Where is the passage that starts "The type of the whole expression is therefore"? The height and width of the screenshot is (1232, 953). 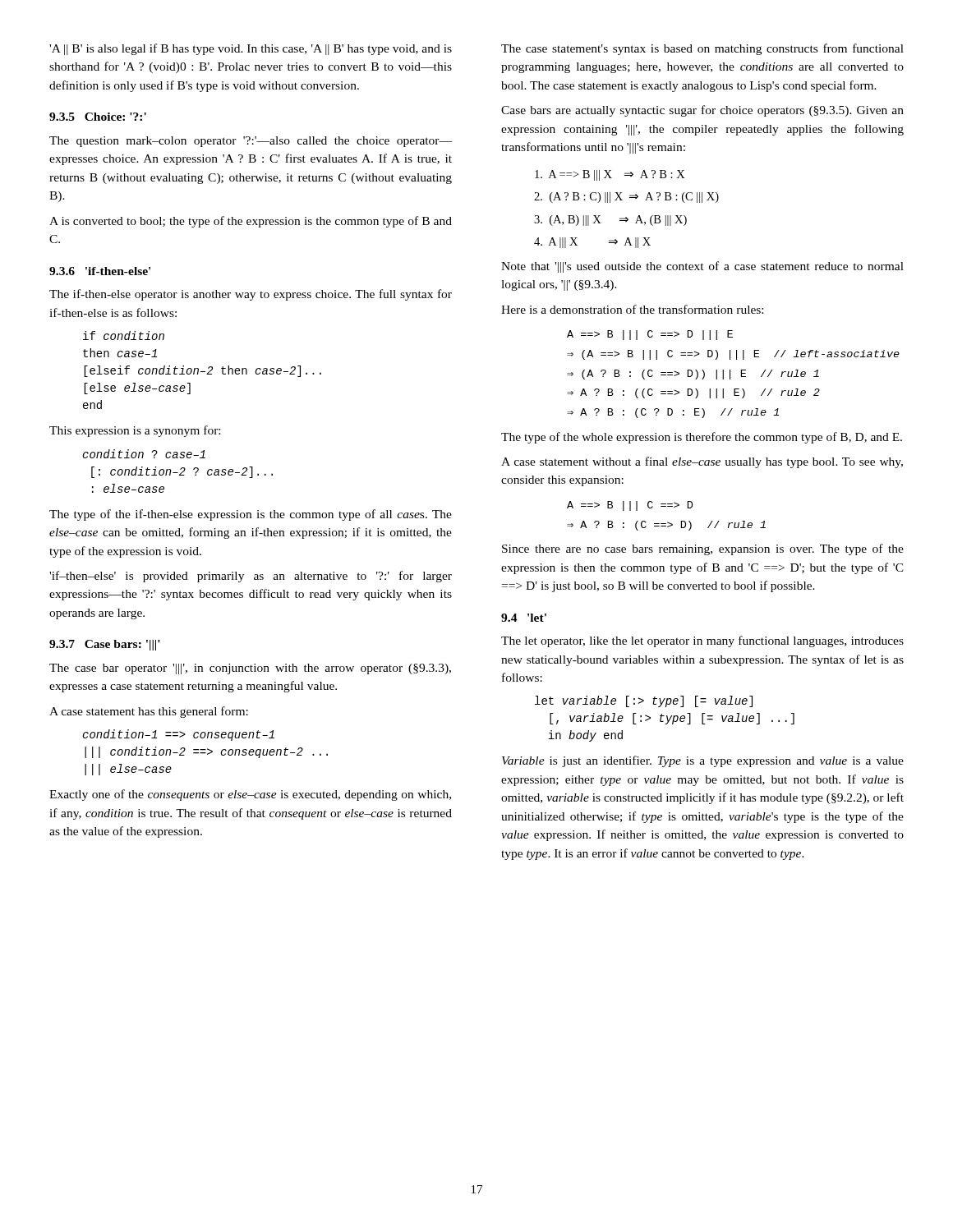(702, 436)
